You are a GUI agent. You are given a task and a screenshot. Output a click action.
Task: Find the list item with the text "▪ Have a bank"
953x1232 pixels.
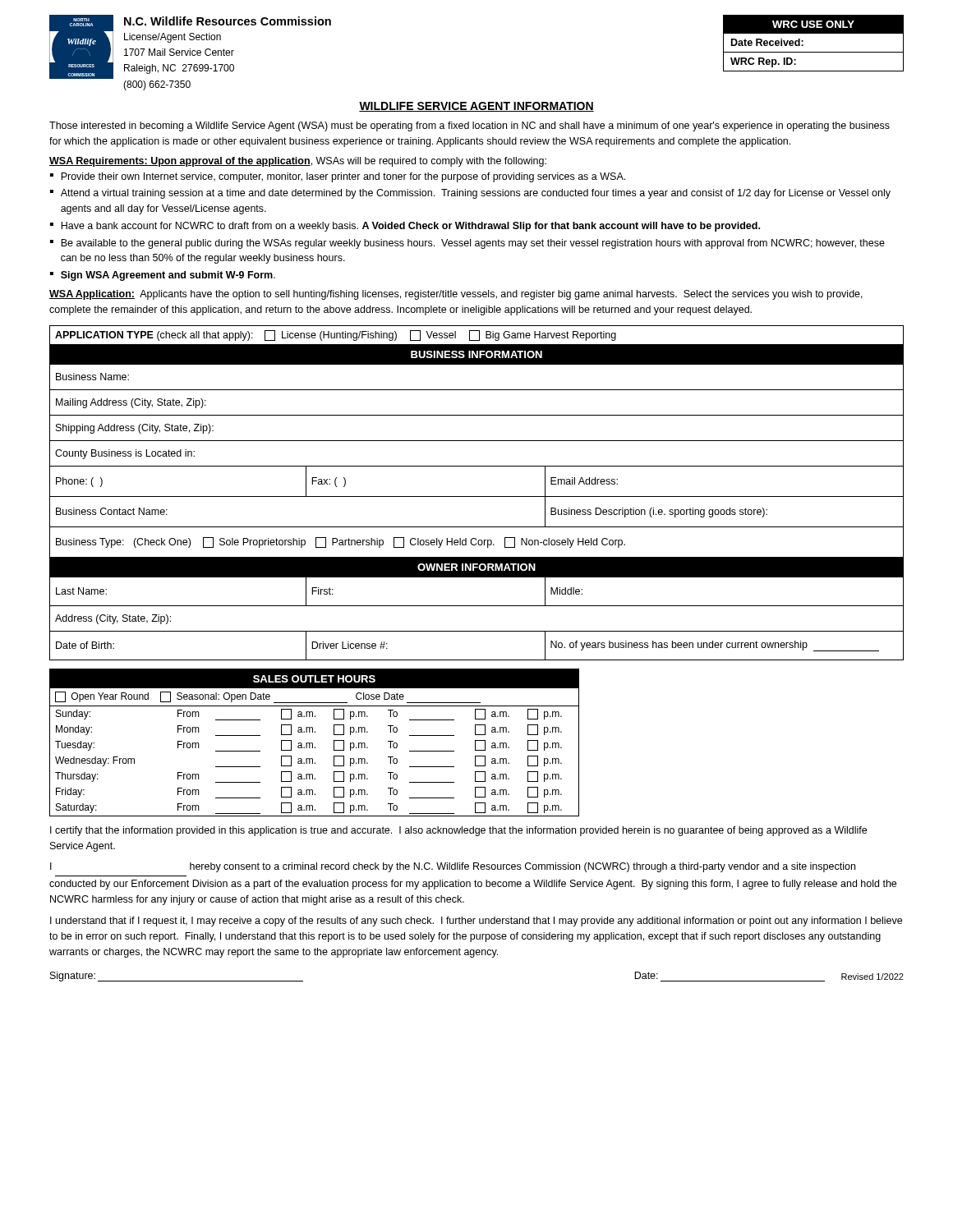[x=405, y=226]
